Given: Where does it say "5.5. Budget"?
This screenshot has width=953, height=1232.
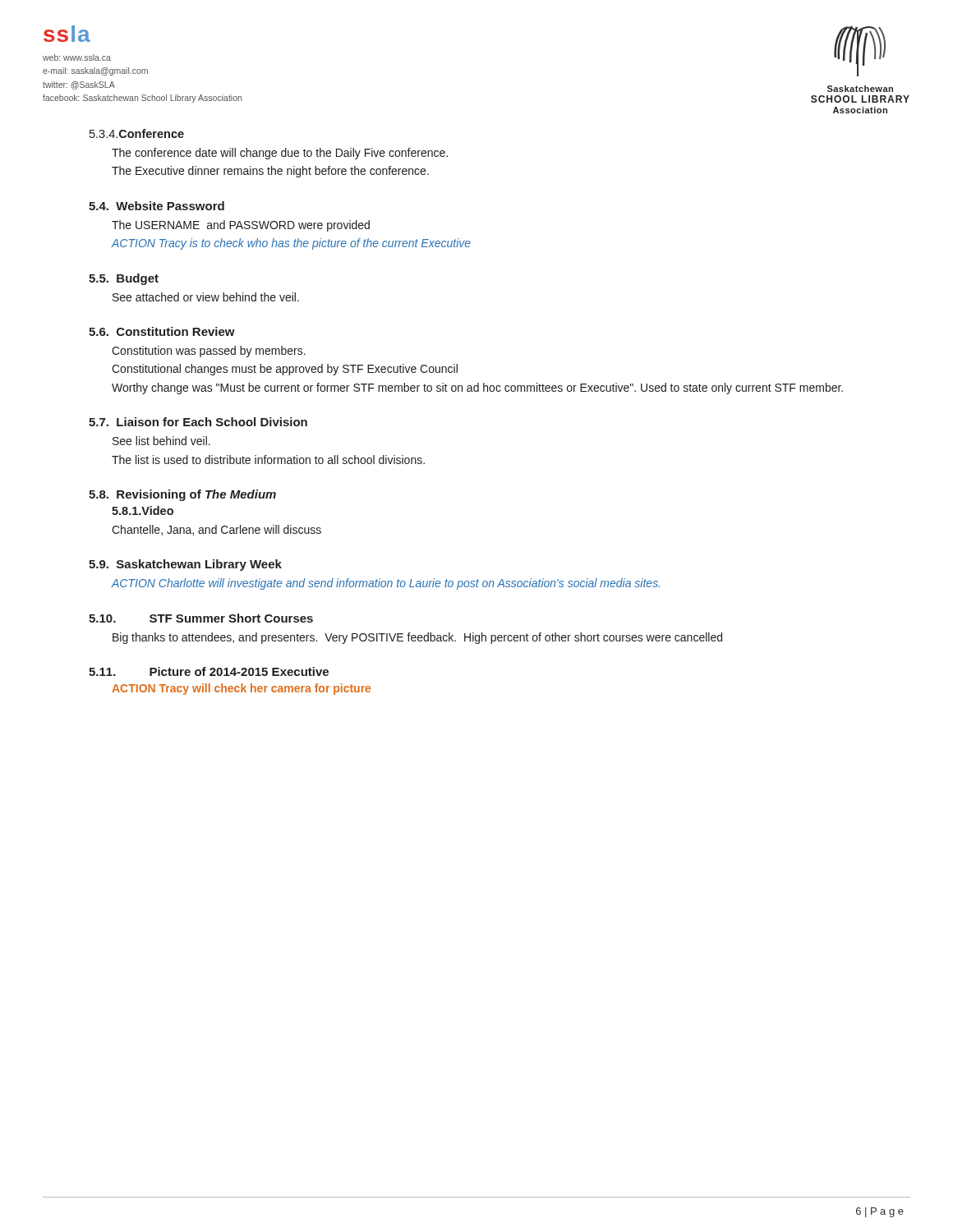Looking at the screenshot, I should 124,278.
